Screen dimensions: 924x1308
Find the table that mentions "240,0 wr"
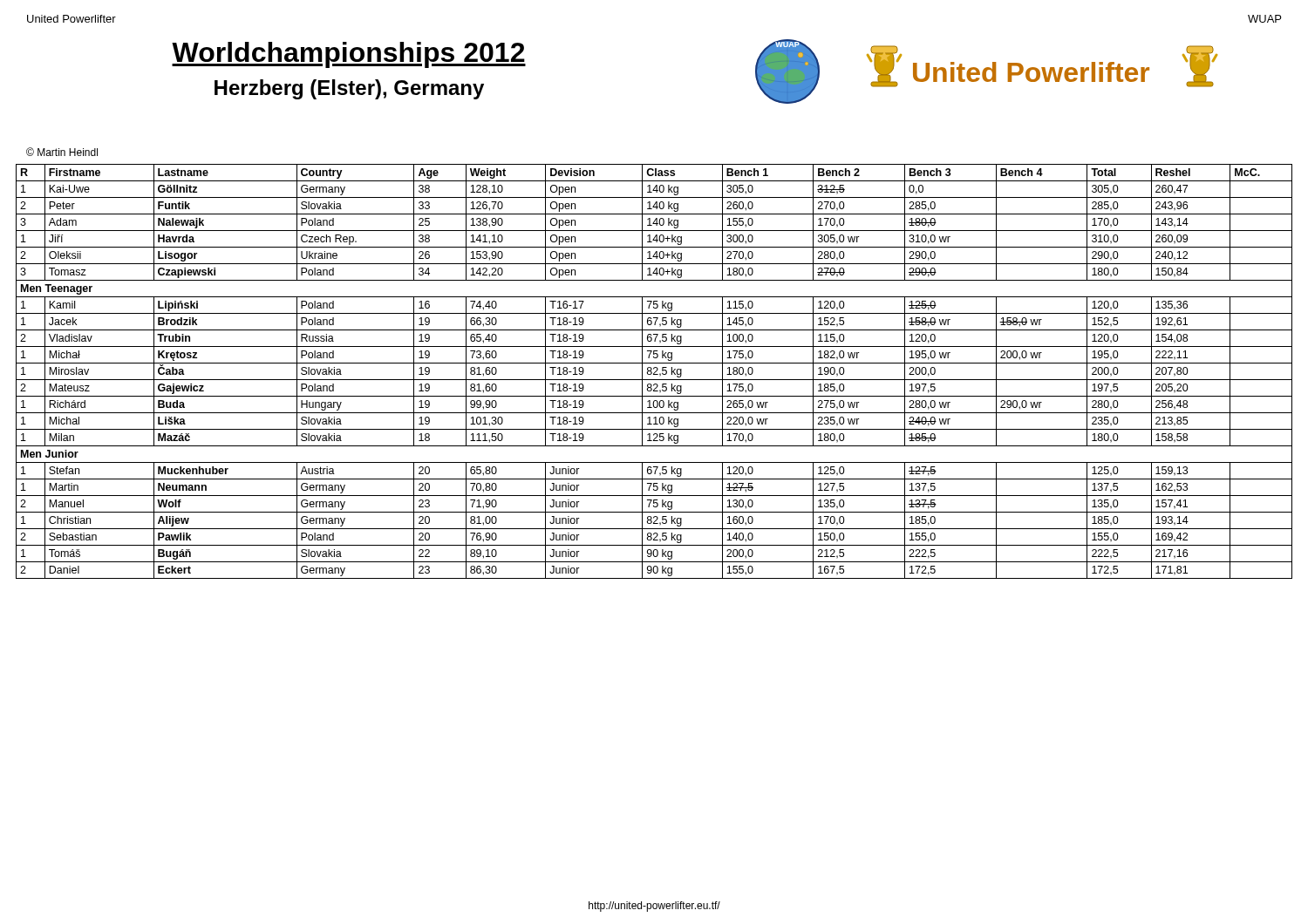[654, 371]
